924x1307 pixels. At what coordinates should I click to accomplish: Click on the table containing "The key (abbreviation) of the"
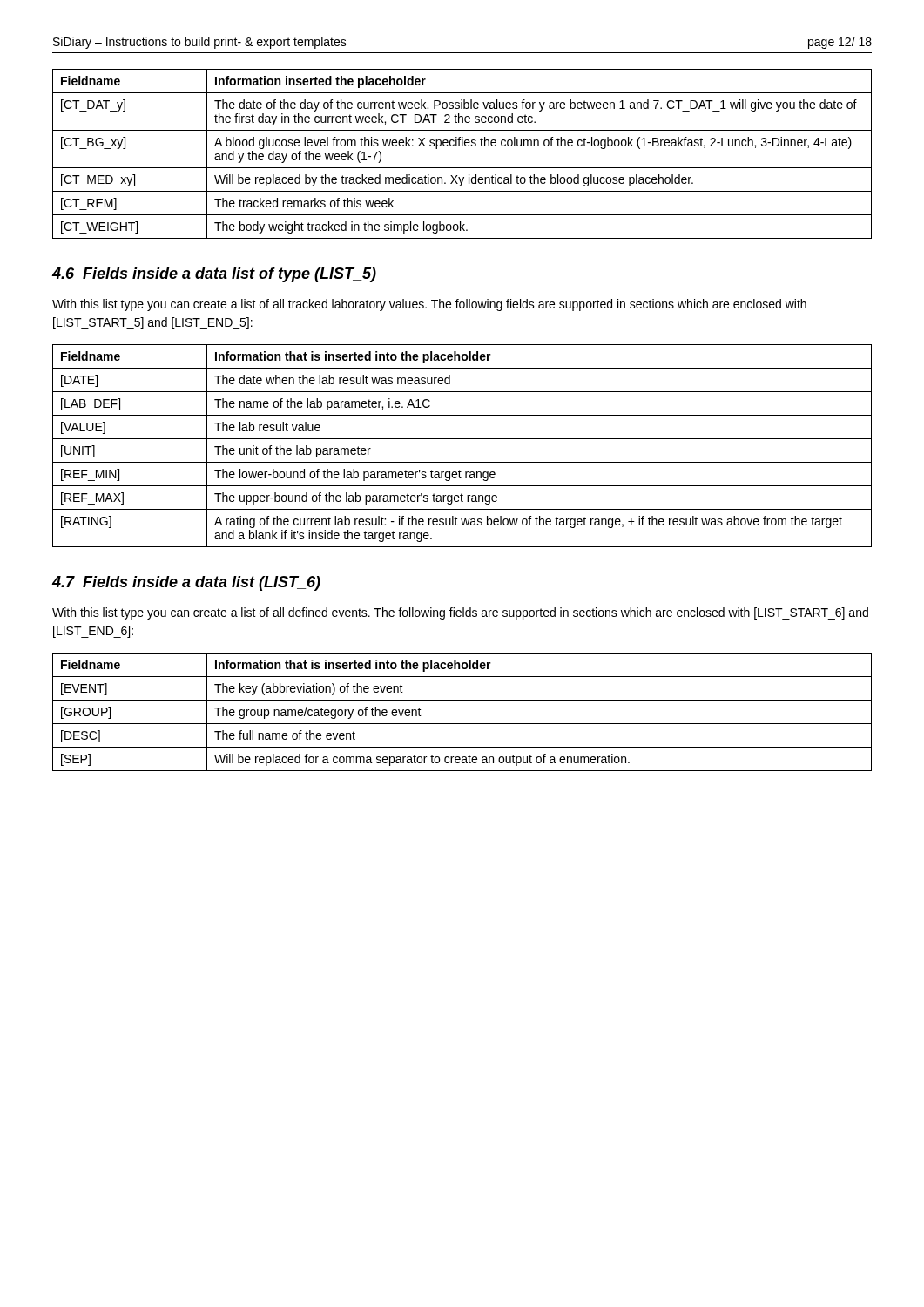[462, 712]
